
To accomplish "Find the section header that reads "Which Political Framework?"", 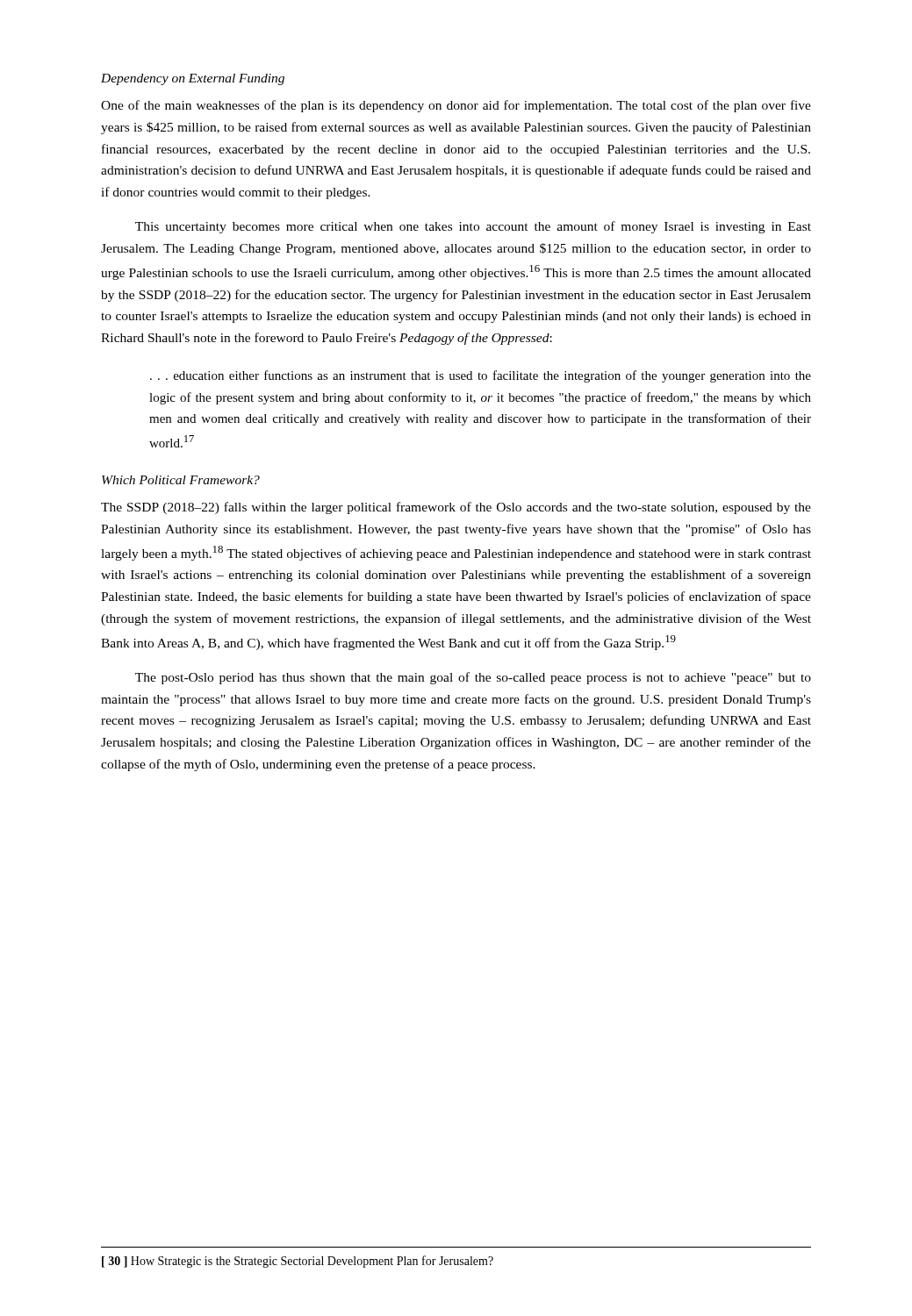I will point(180,479).
